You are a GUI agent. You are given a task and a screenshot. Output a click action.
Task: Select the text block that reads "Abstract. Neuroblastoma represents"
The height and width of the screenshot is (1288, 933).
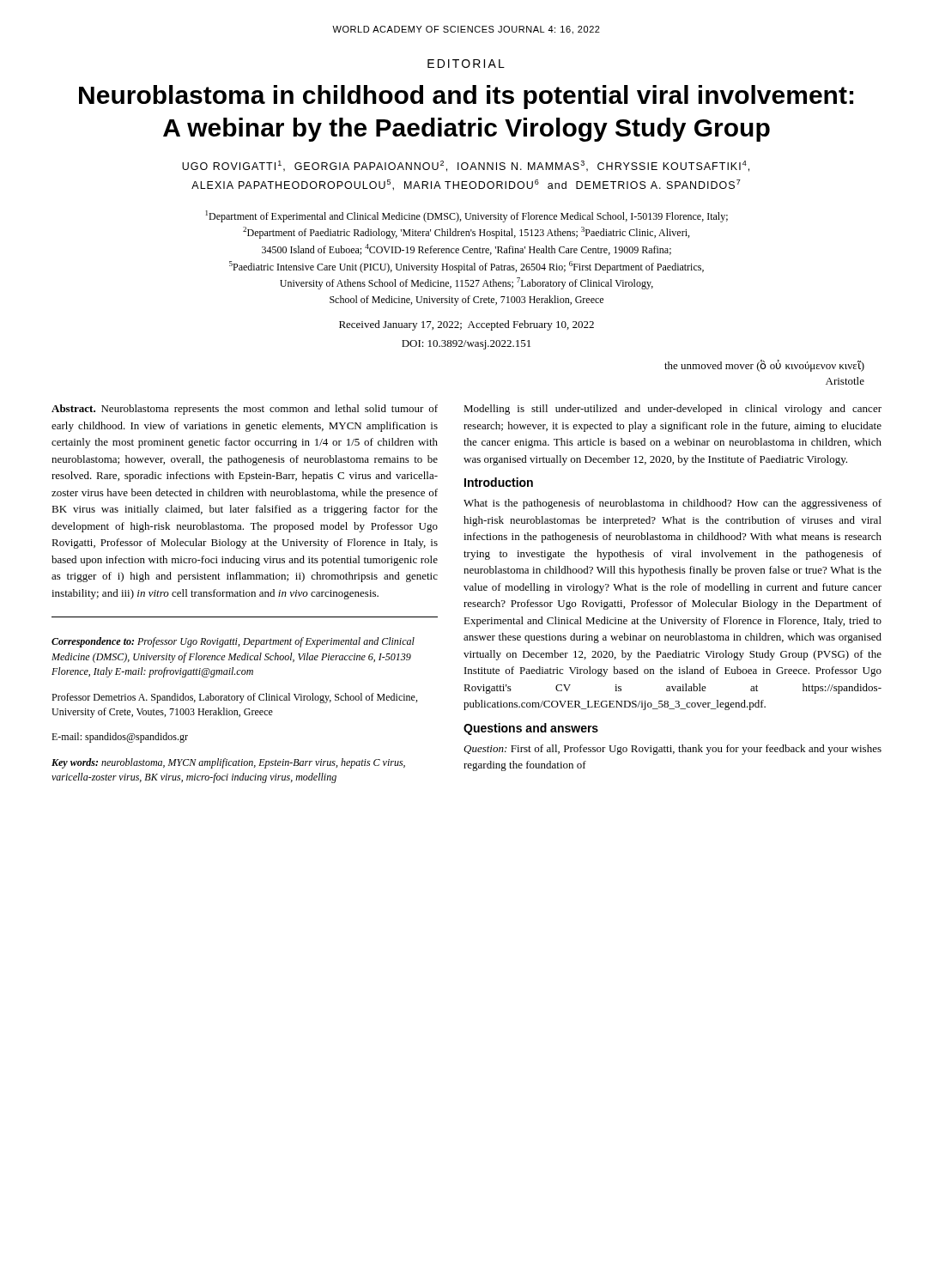[245, 501]
